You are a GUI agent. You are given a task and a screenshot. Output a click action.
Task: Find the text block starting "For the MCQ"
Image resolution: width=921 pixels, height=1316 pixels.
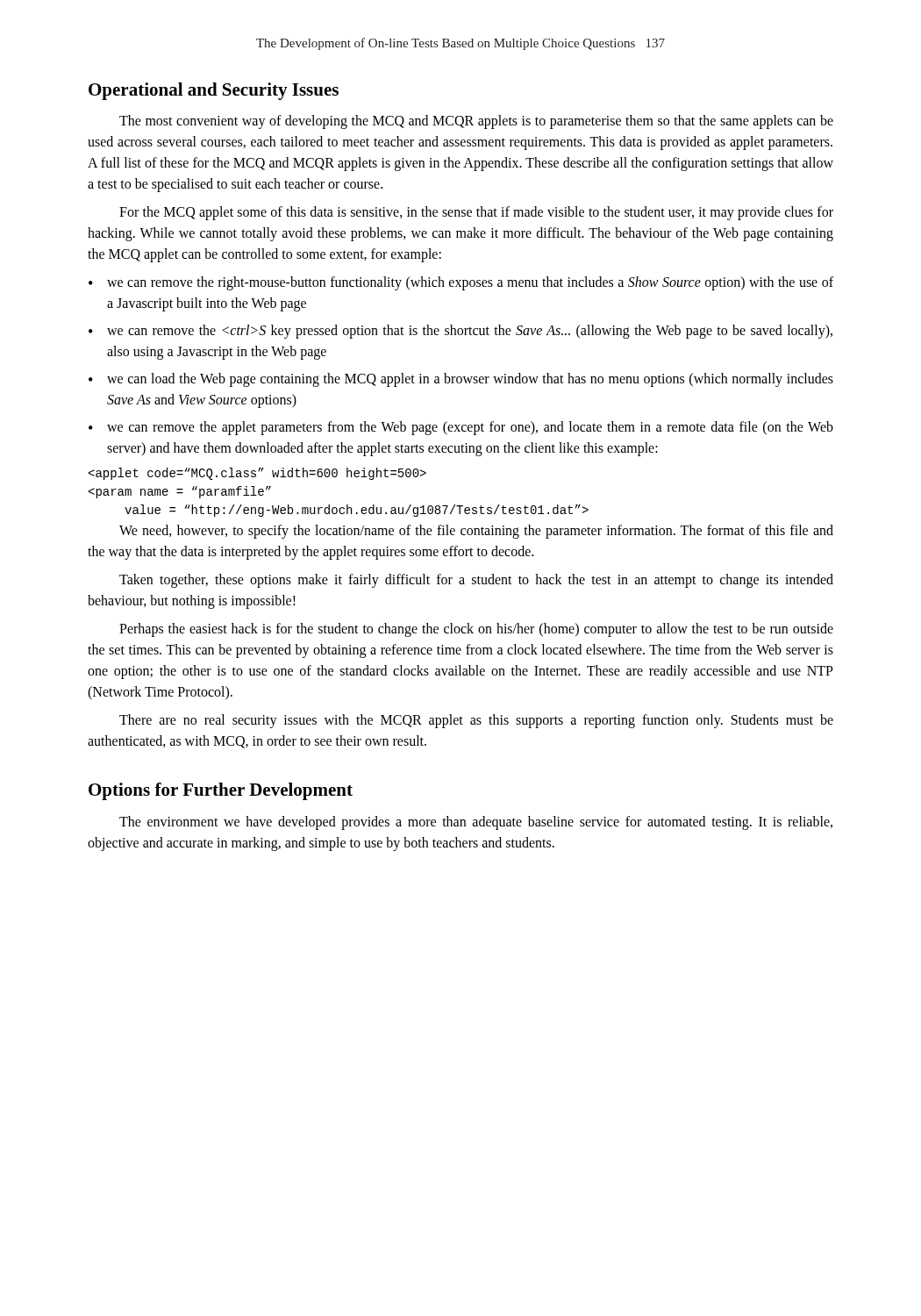(x=460, y=233)
